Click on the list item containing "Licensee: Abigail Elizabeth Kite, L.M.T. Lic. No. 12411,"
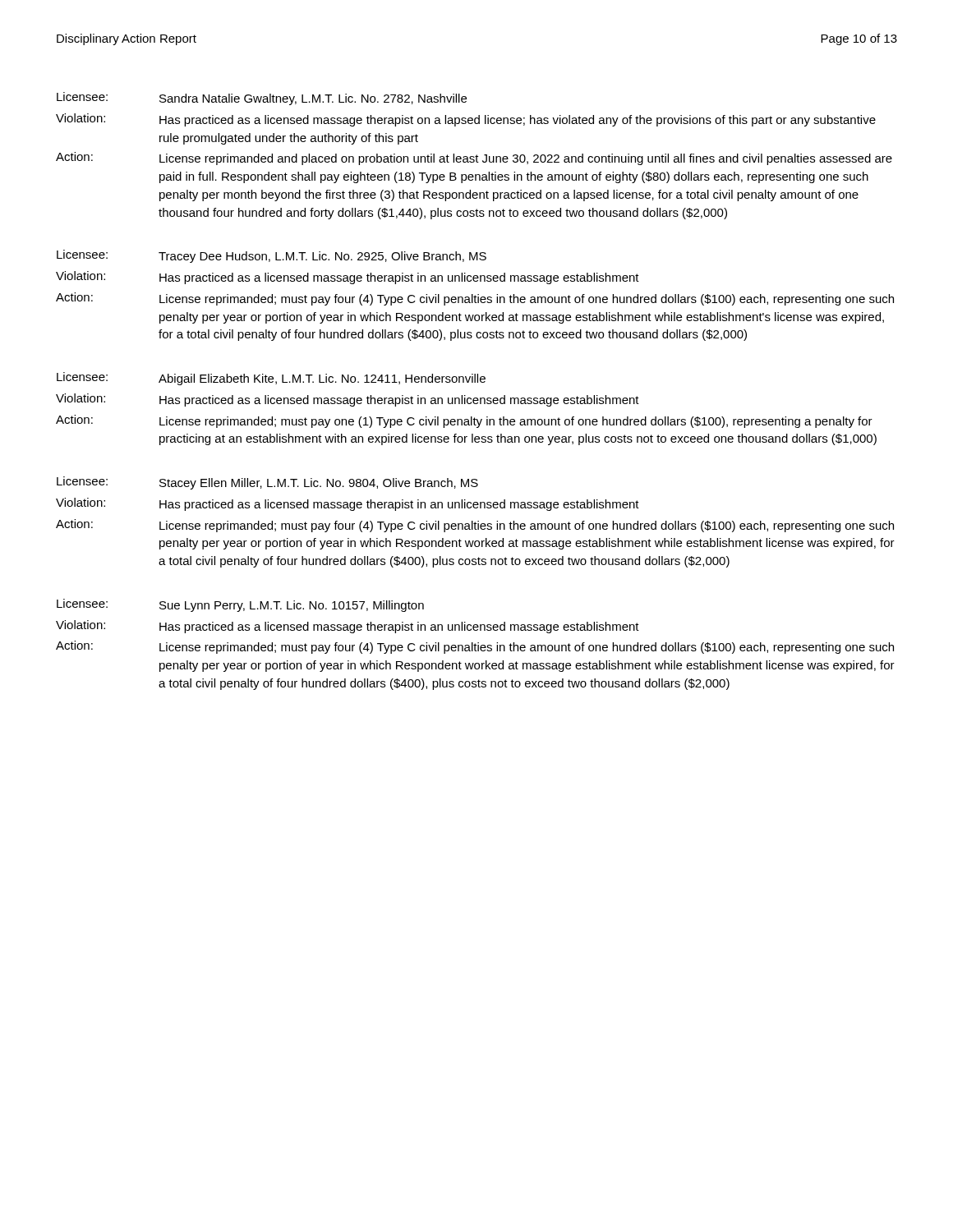 (476, 410)
